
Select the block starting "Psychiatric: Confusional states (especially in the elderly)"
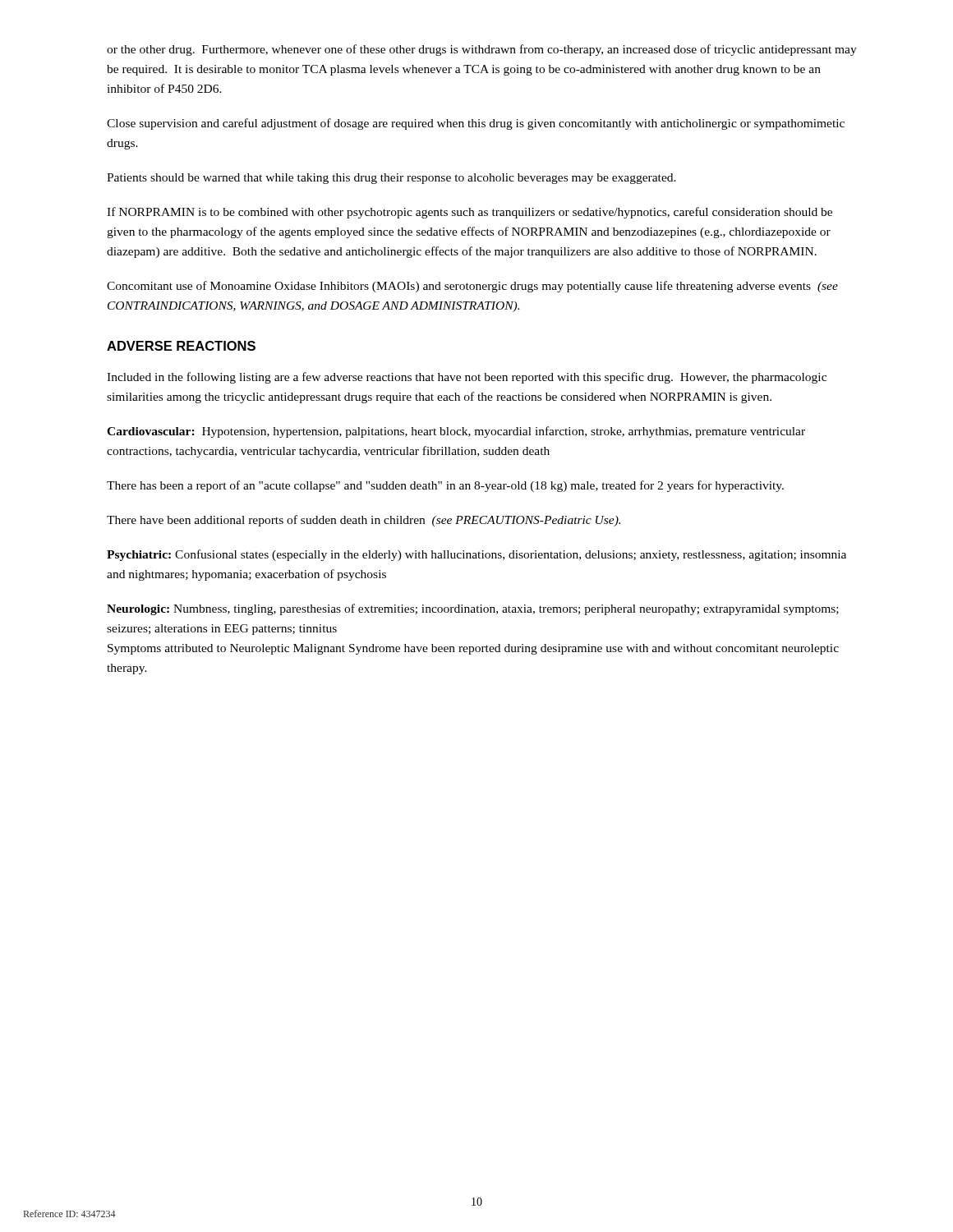pyautogui.click(x=477, y=564)
